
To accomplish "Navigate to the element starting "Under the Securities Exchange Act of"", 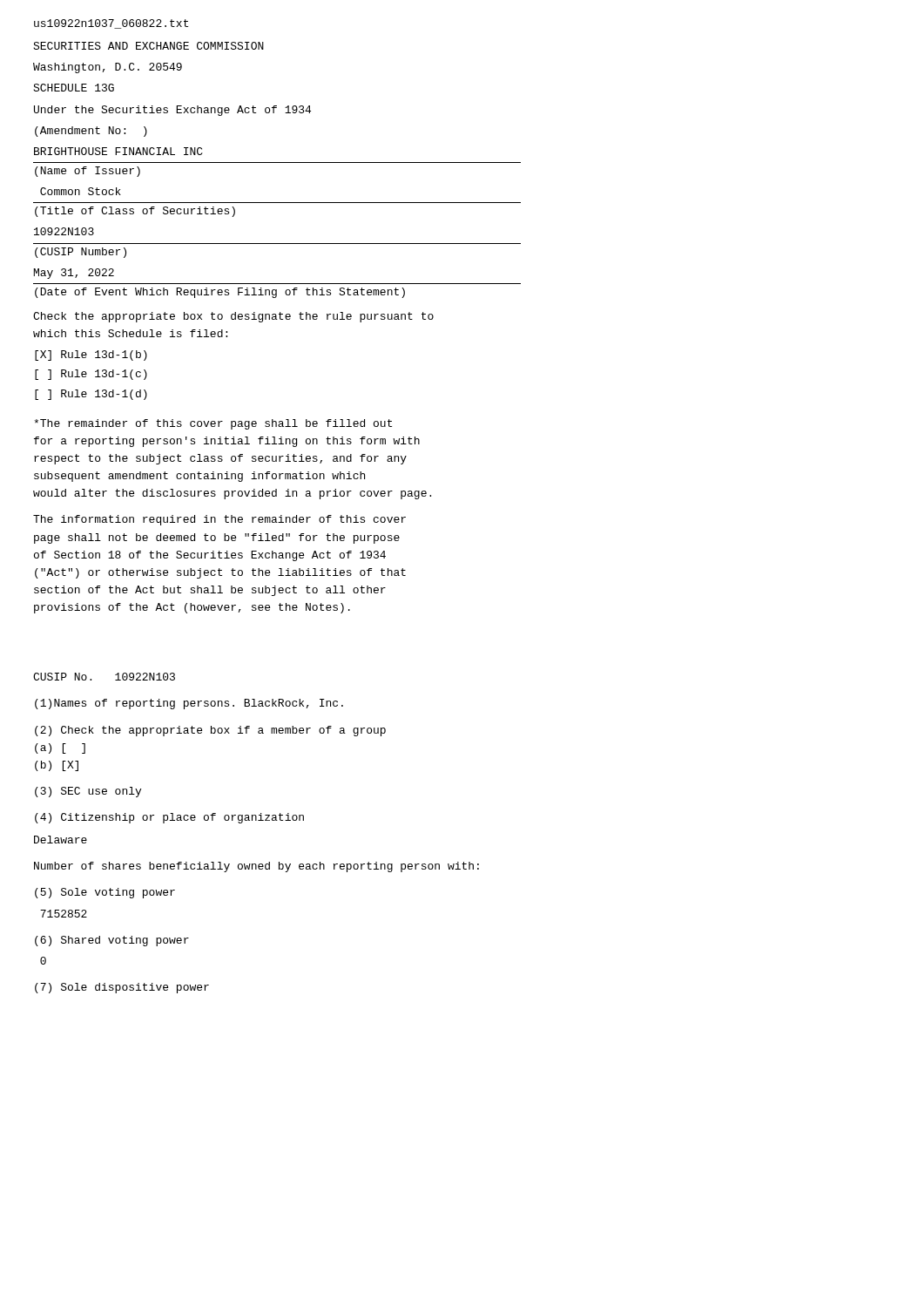I will (172, 110).
